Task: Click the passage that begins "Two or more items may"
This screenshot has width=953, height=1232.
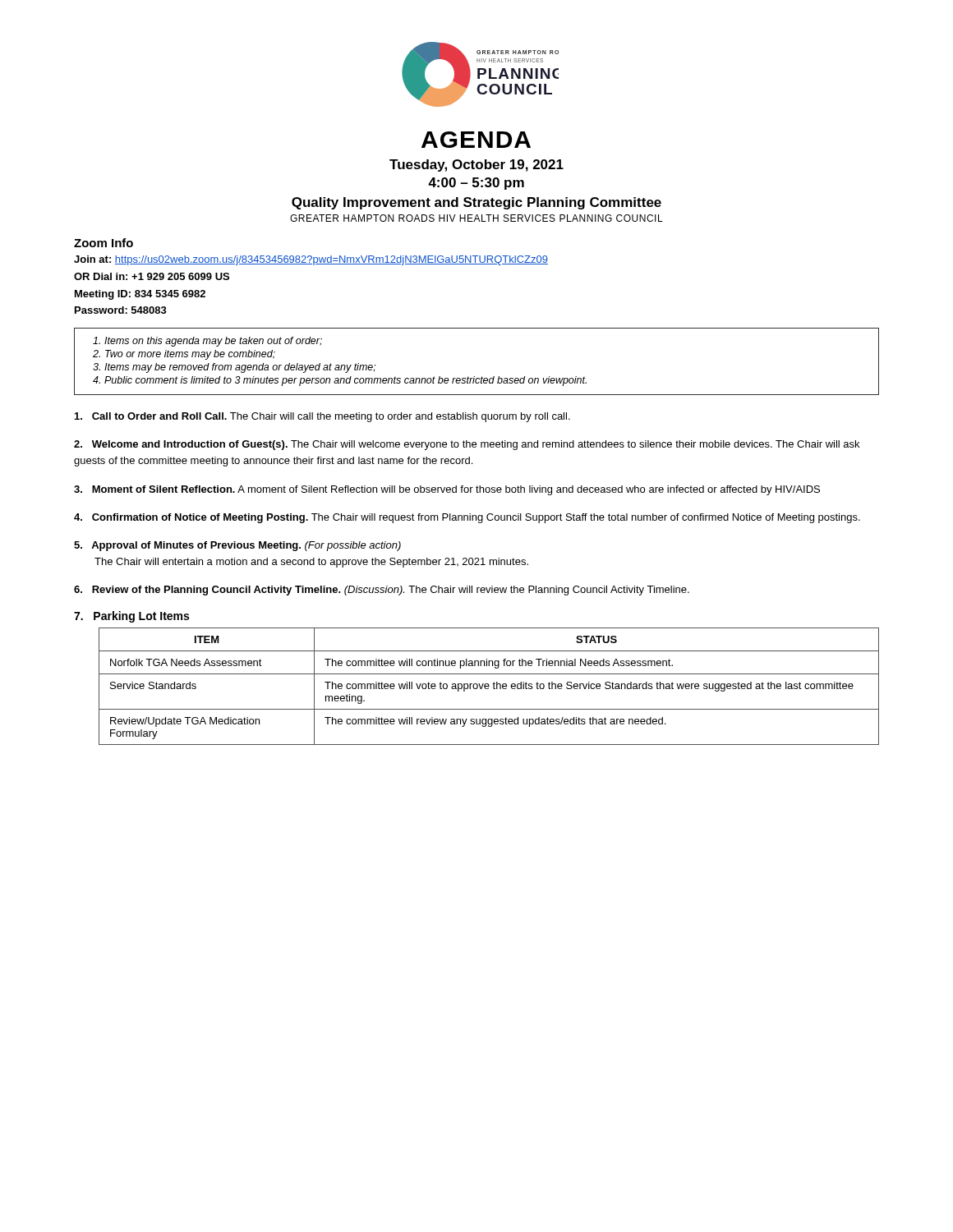Action: 190,354
